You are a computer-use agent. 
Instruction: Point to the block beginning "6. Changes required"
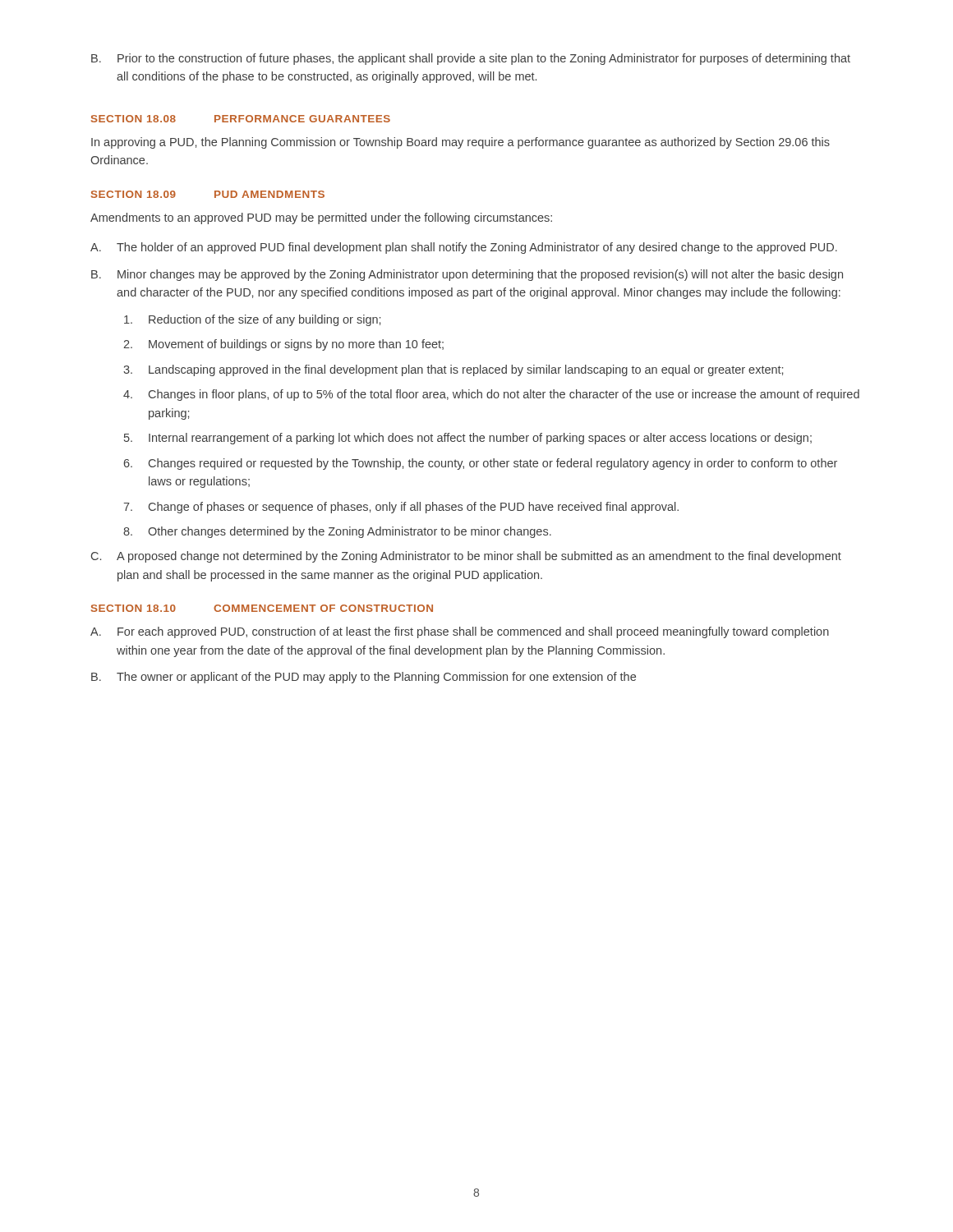pos(493,472)
